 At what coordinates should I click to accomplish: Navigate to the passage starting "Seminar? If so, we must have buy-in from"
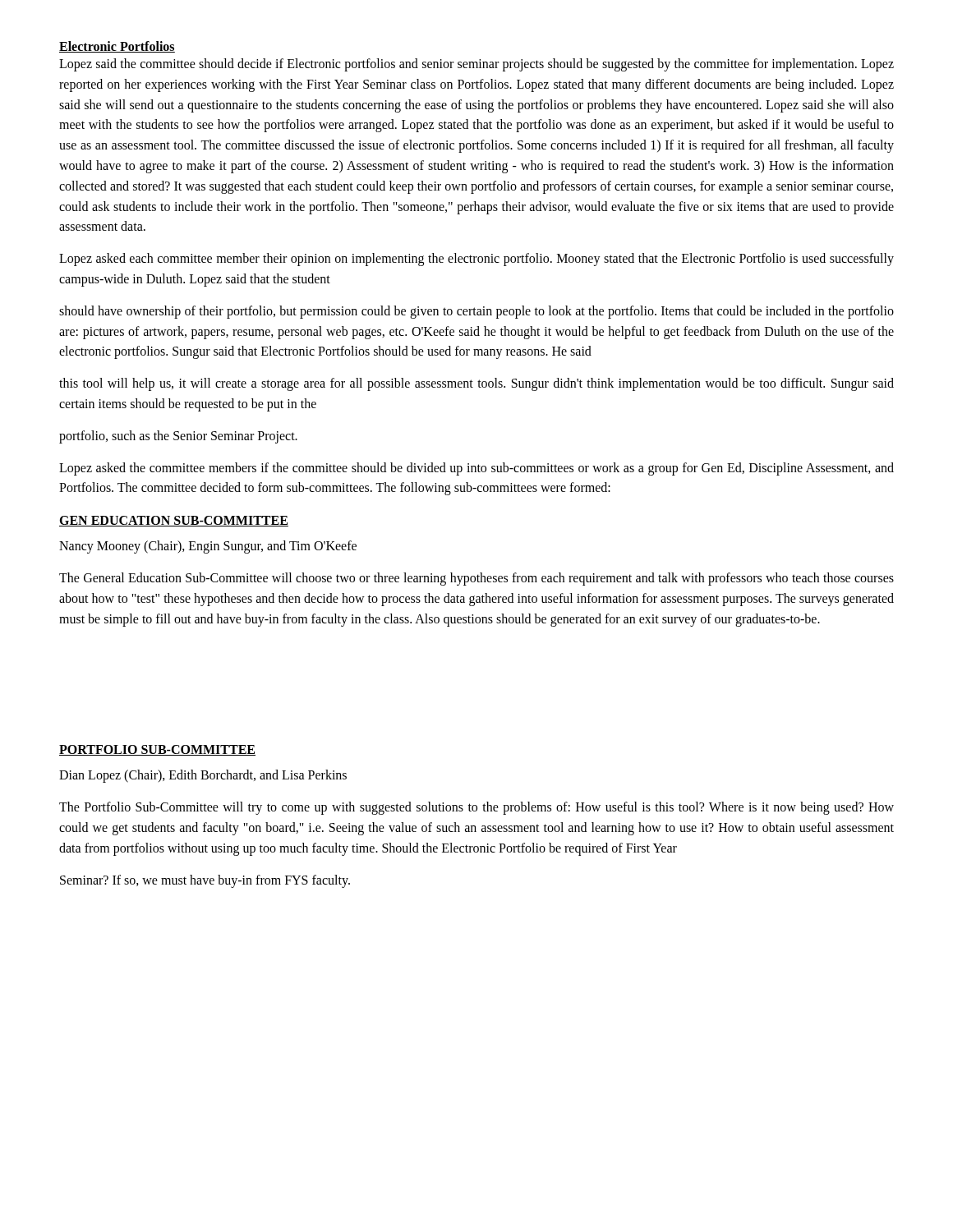pos(205,880)
